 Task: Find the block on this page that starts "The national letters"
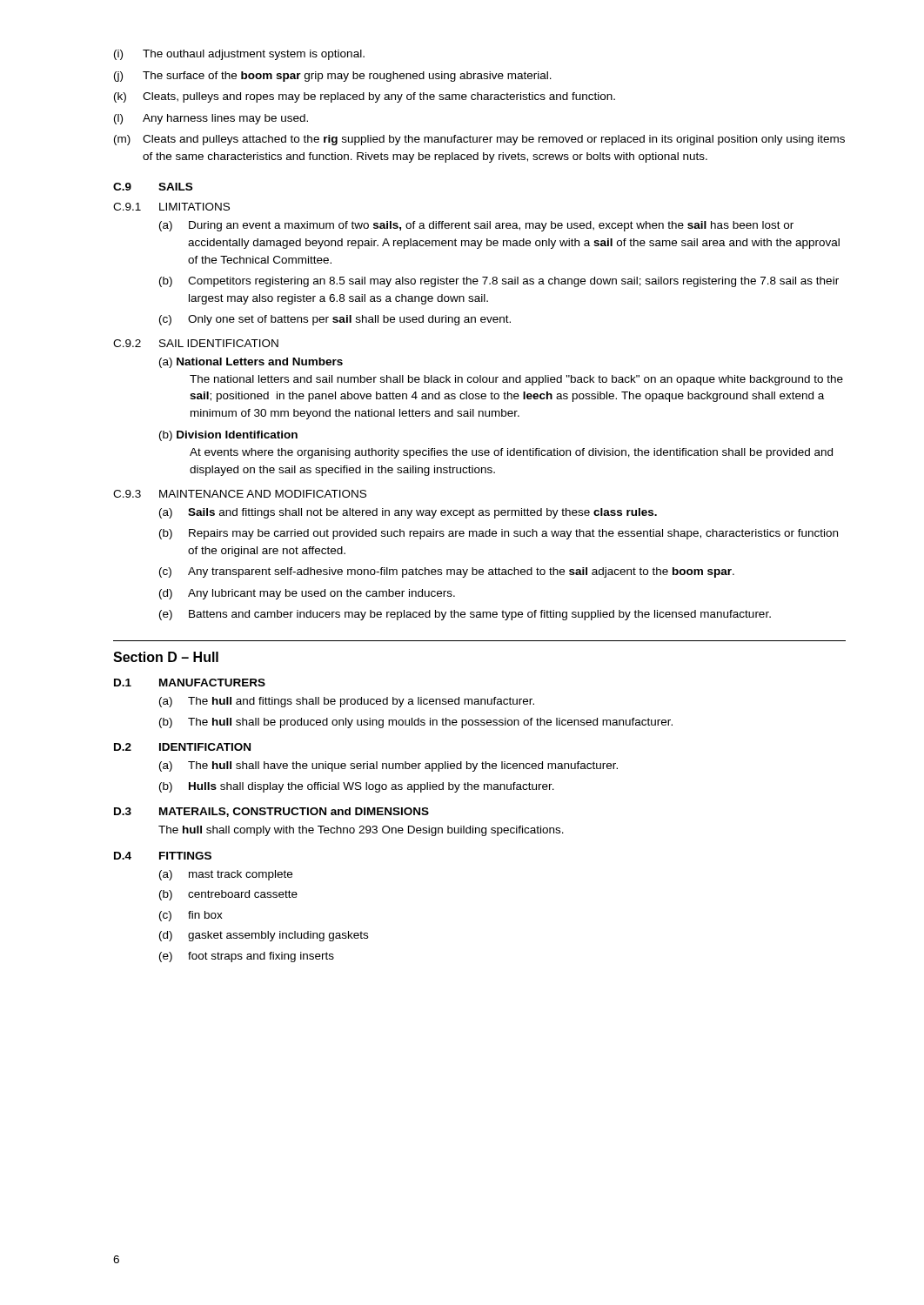[x=516, y=396]
